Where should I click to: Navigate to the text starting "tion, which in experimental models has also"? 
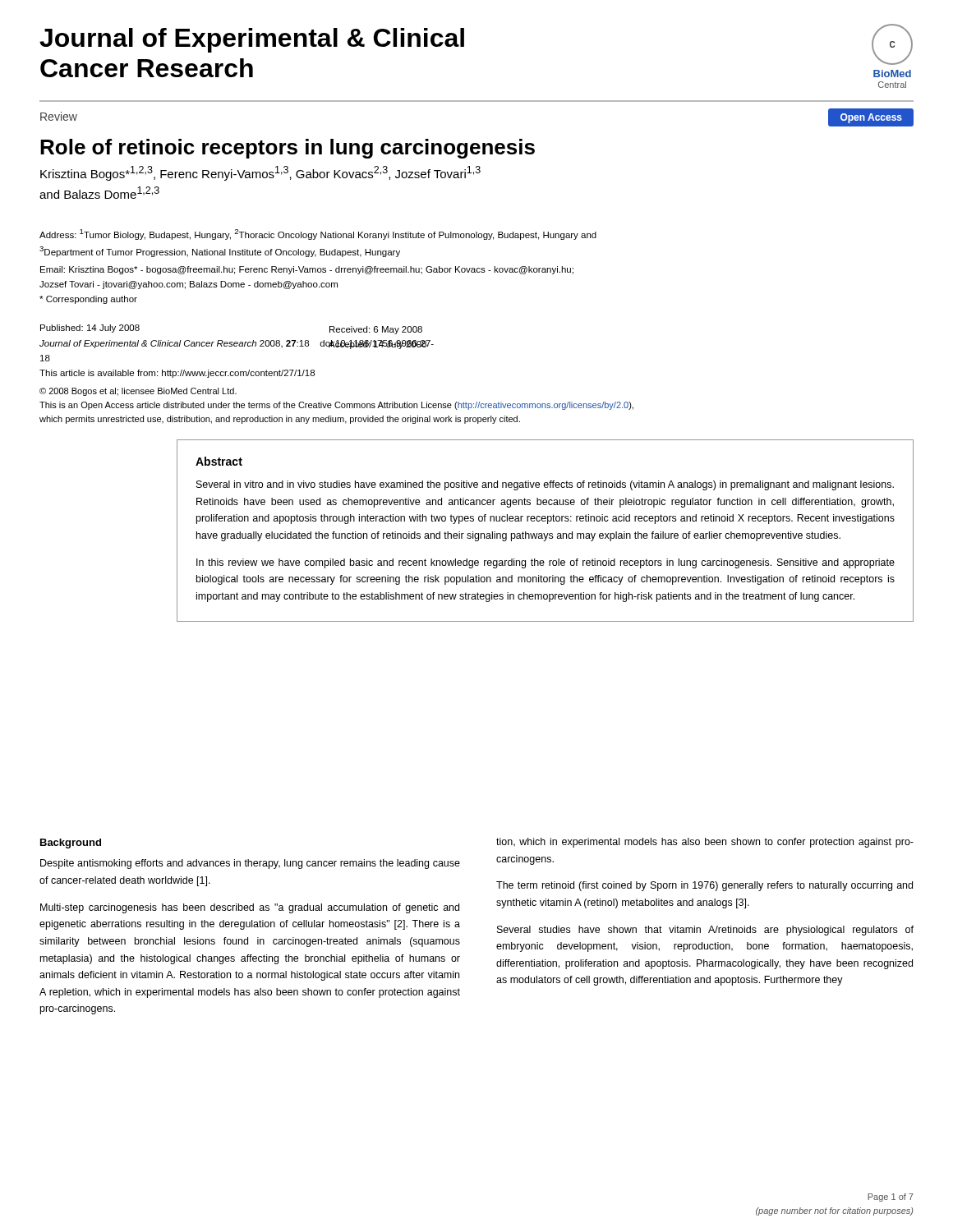(705, 850)
